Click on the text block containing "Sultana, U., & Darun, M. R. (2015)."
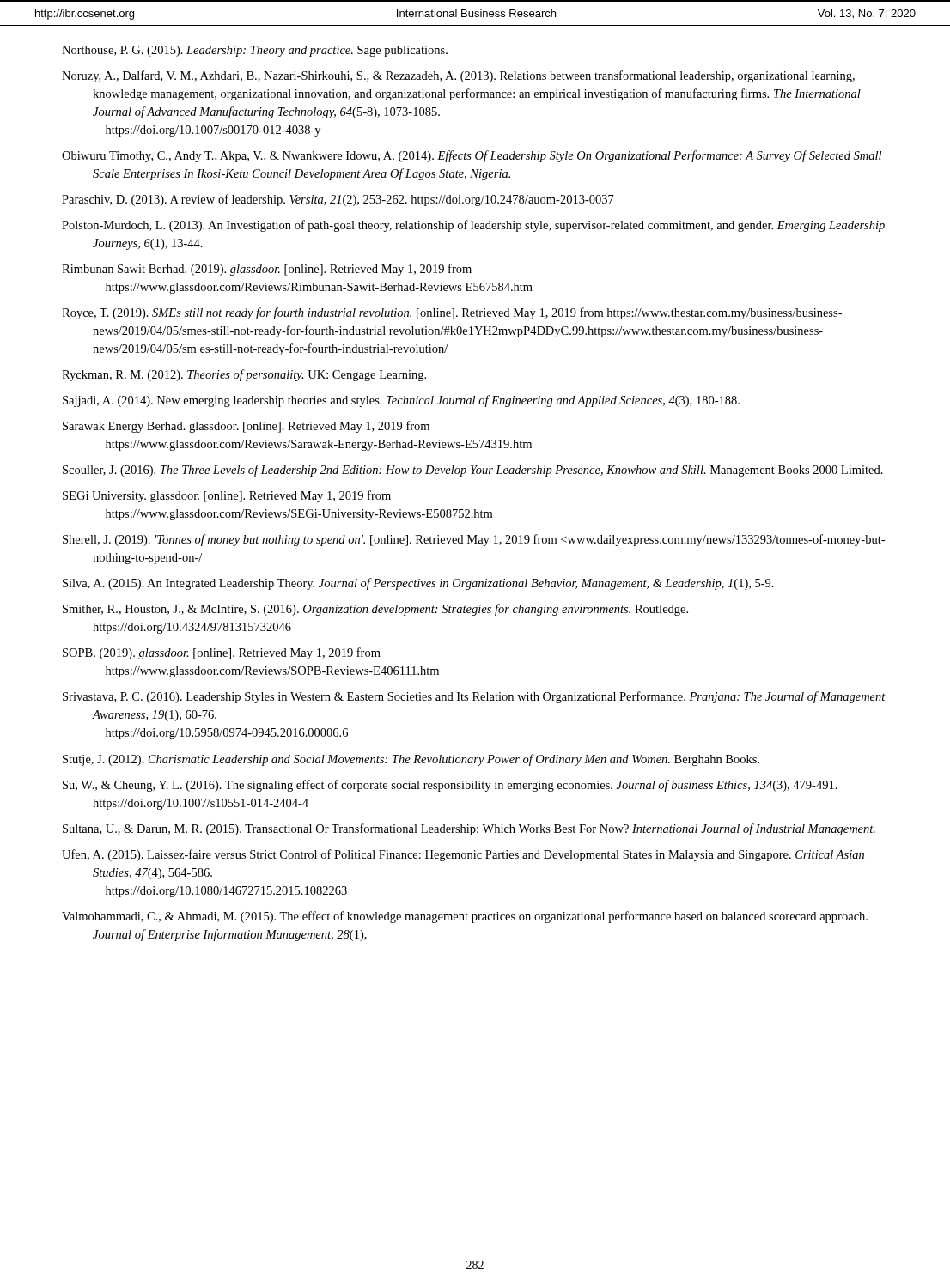The image size is (950, 1288). (x=469, y=828)
